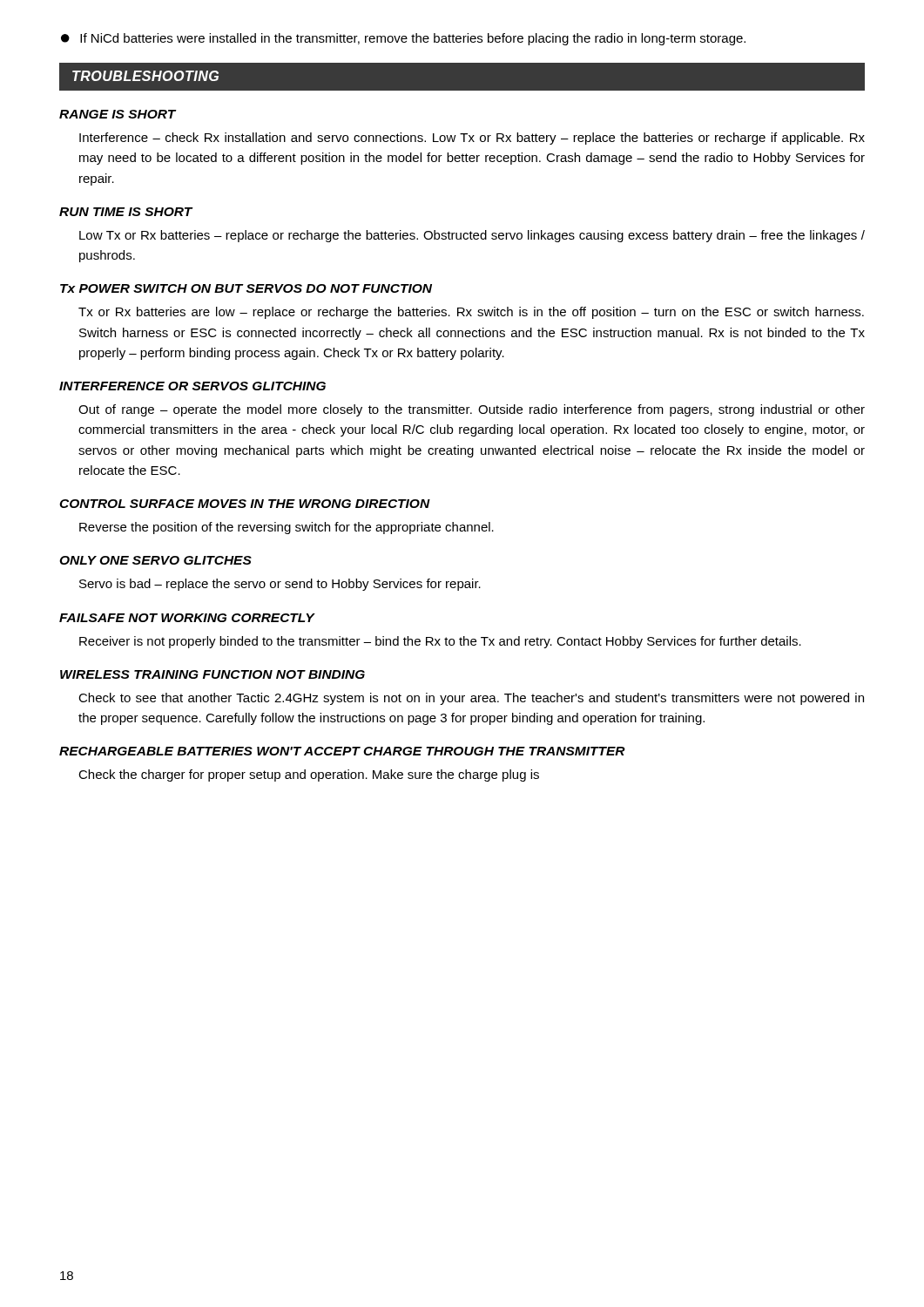
Task: Find the text starting "ONLY ONE SERVO GLITCHES"
Action: [x=155, y=560]
